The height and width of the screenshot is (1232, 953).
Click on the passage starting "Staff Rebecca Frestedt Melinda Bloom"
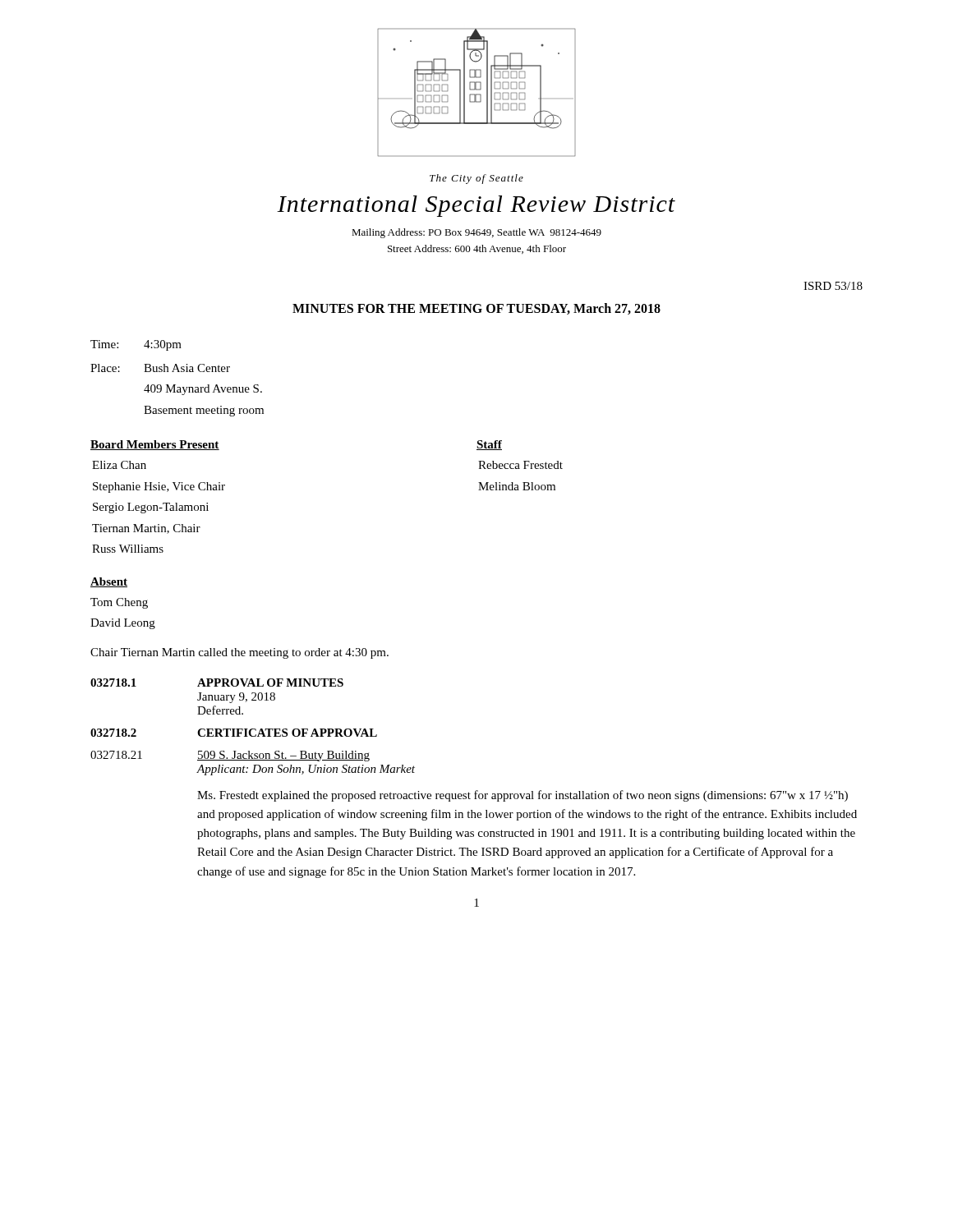[x=489, y=445]
